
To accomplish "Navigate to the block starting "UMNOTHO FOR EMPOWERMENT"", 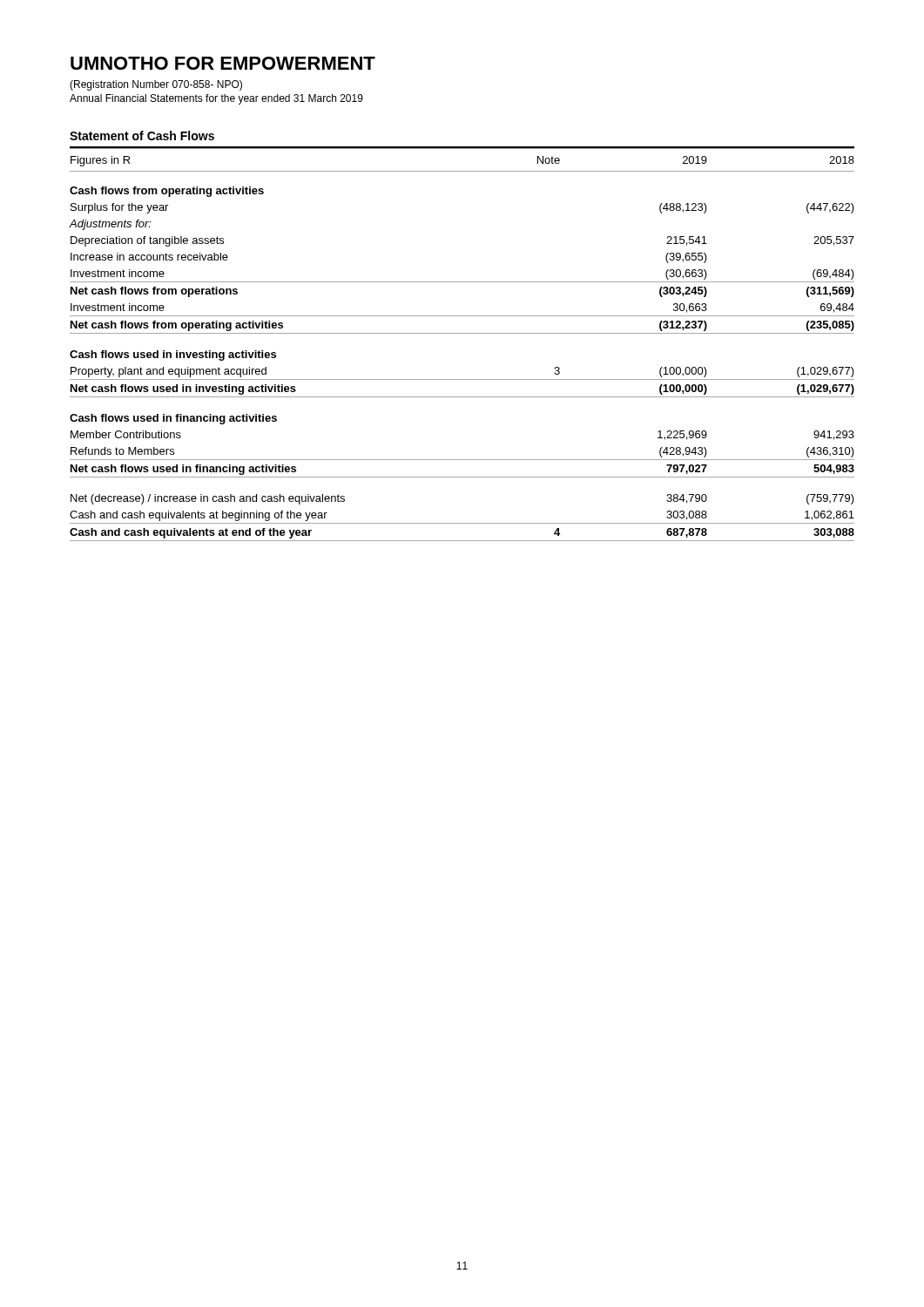I will point(222,63).
